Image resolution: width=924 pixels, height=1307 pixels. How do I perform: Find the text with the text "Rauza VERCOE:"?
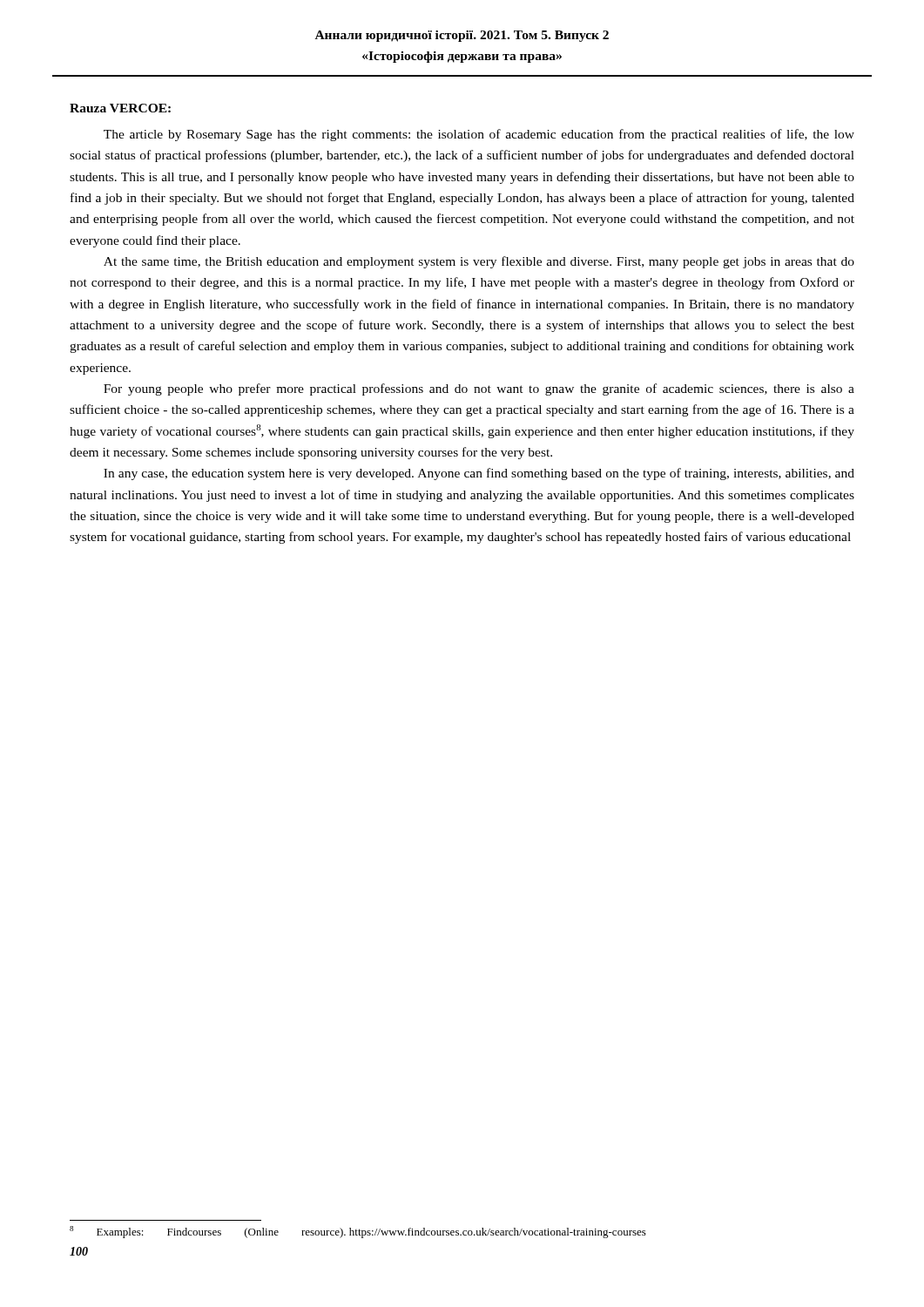pos(121,108)
